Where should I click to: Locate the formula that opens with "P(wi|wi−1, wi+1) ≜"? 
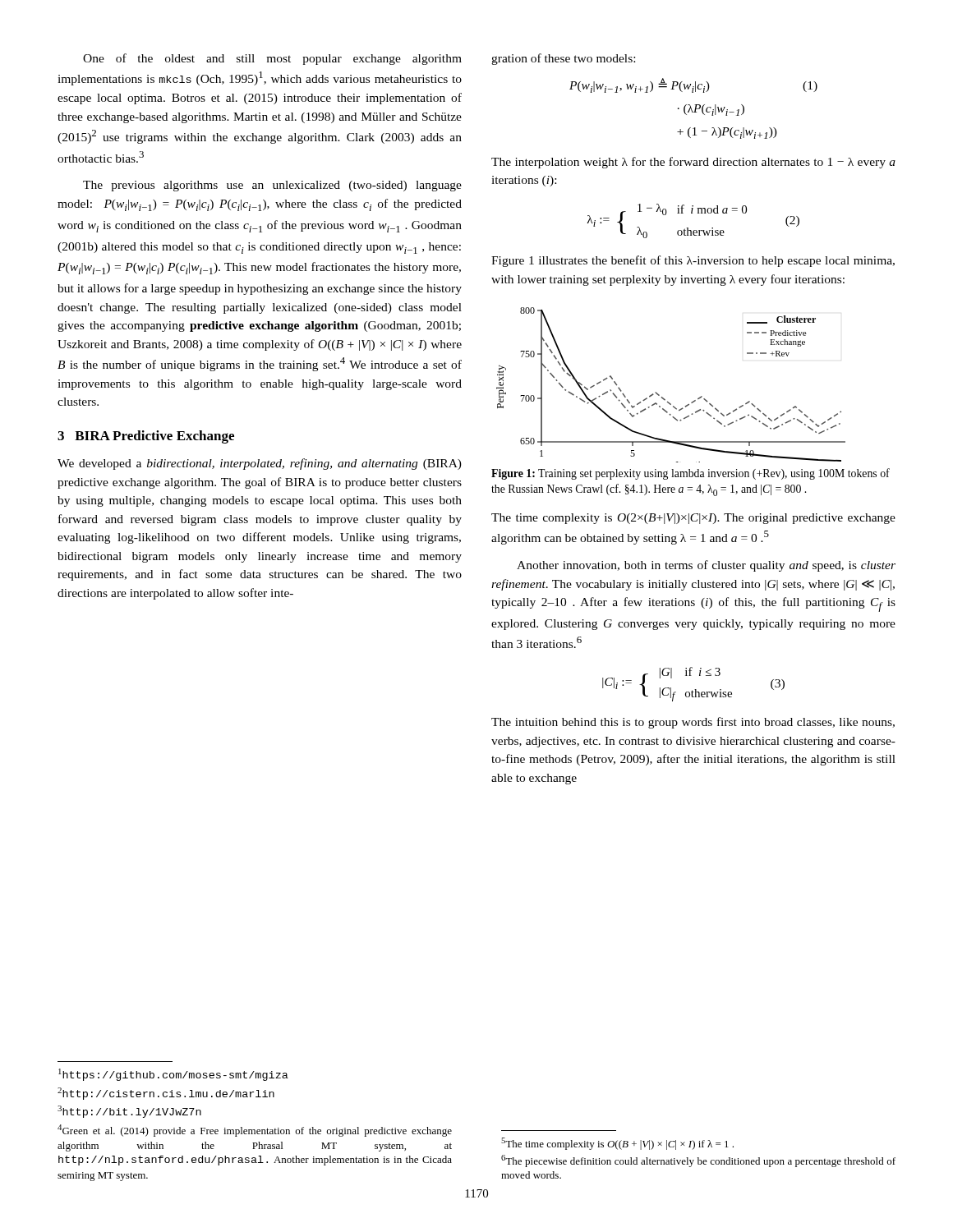point(693,110)
